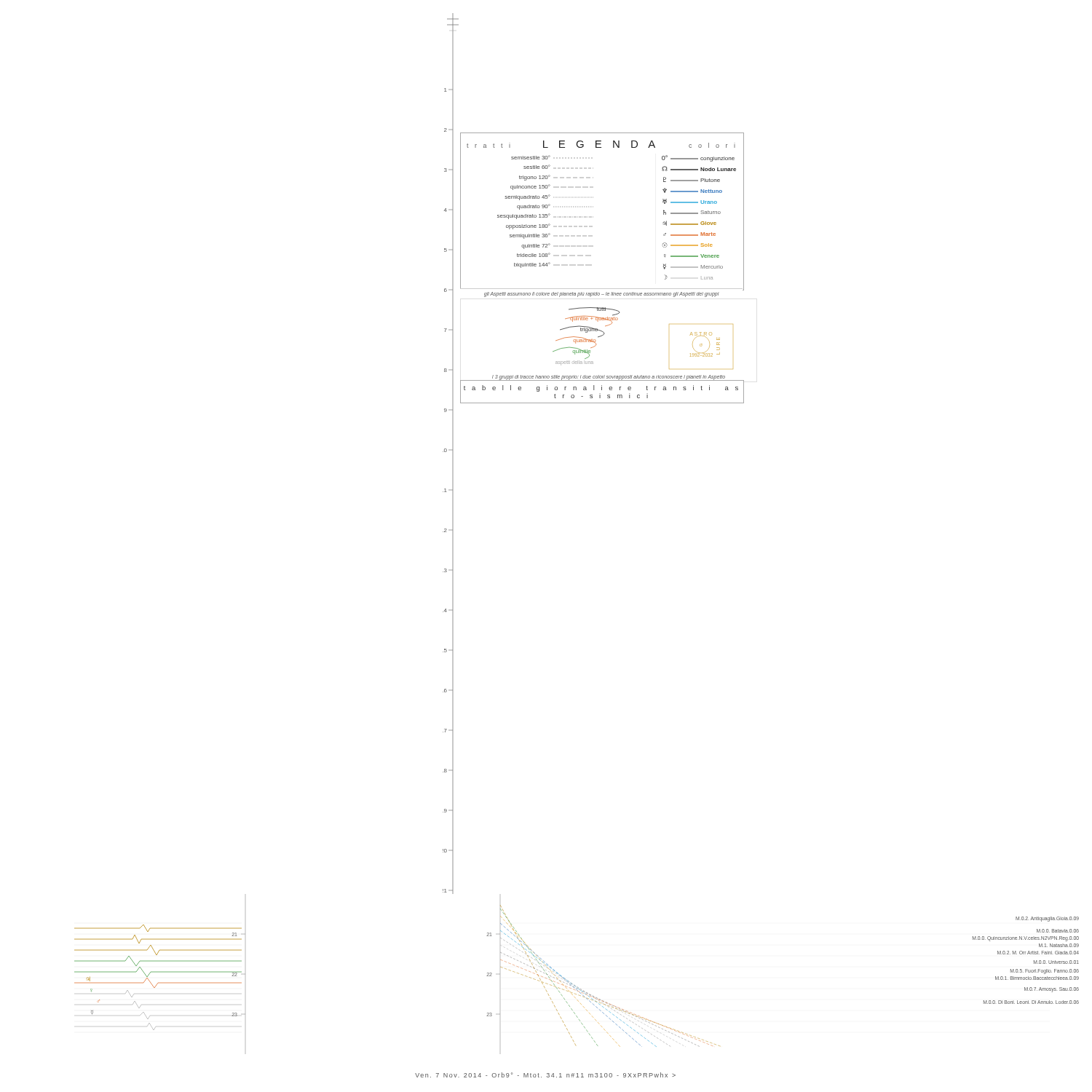1092x1092 pixels.
Task: Locate the text "M.0.1. Bimmocio.Baccatecchieea.0.09"
Action: click(1037, 978)
